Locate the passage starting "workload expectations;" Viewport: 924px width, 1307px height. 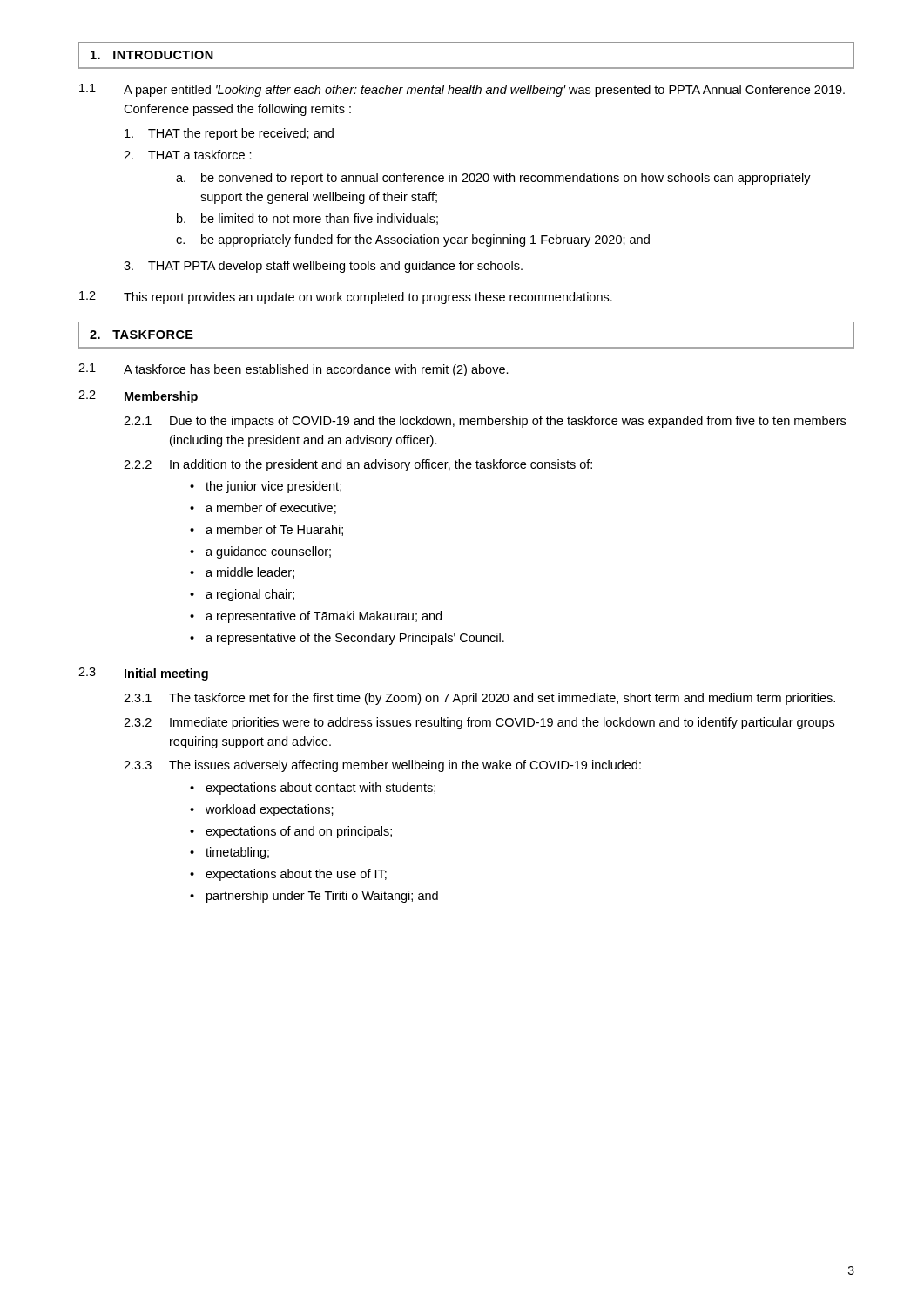click(270, 809)
